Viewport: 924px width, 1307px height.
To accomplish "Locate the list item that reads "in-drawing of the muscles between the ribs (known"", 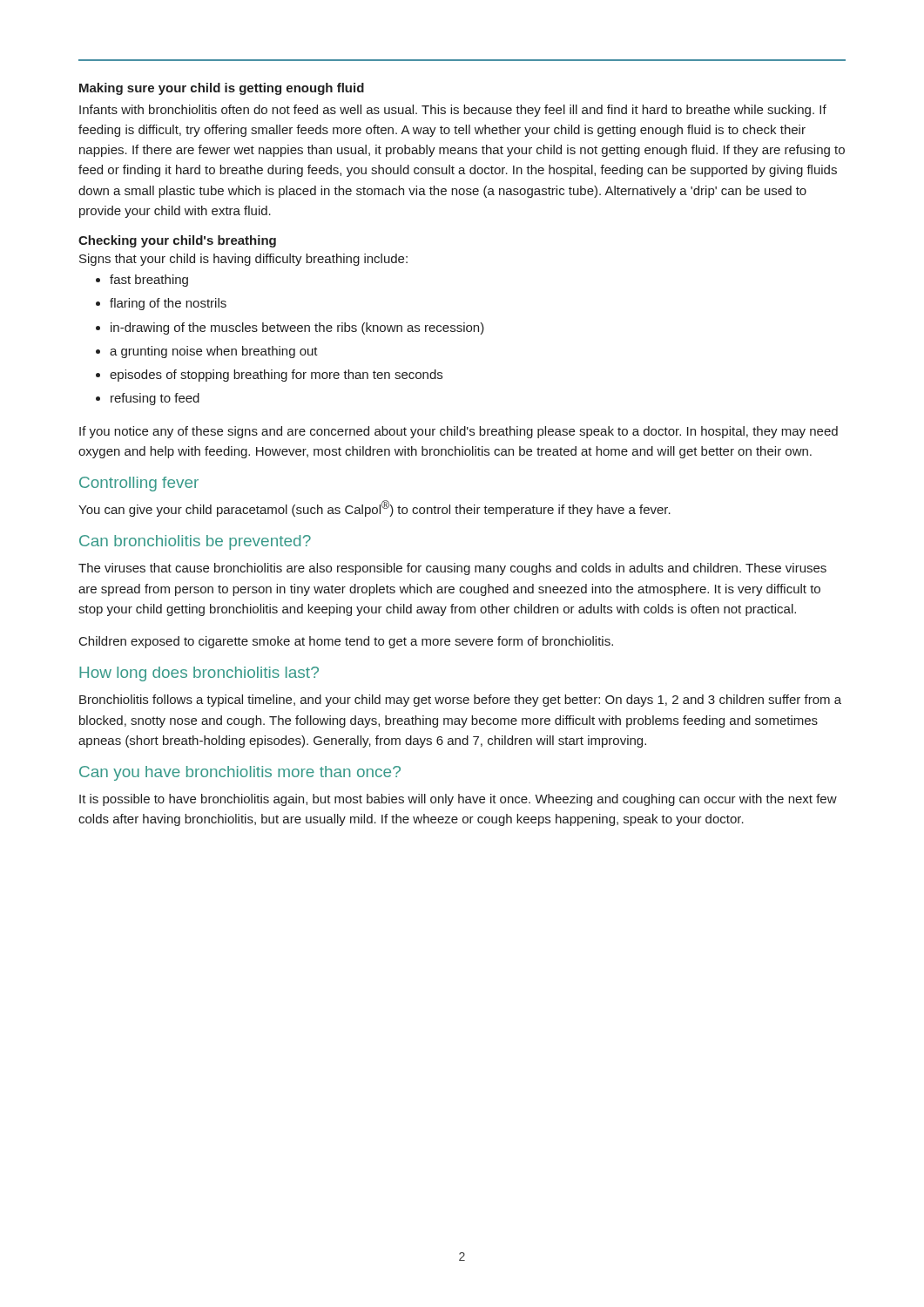I will (462, 327).
